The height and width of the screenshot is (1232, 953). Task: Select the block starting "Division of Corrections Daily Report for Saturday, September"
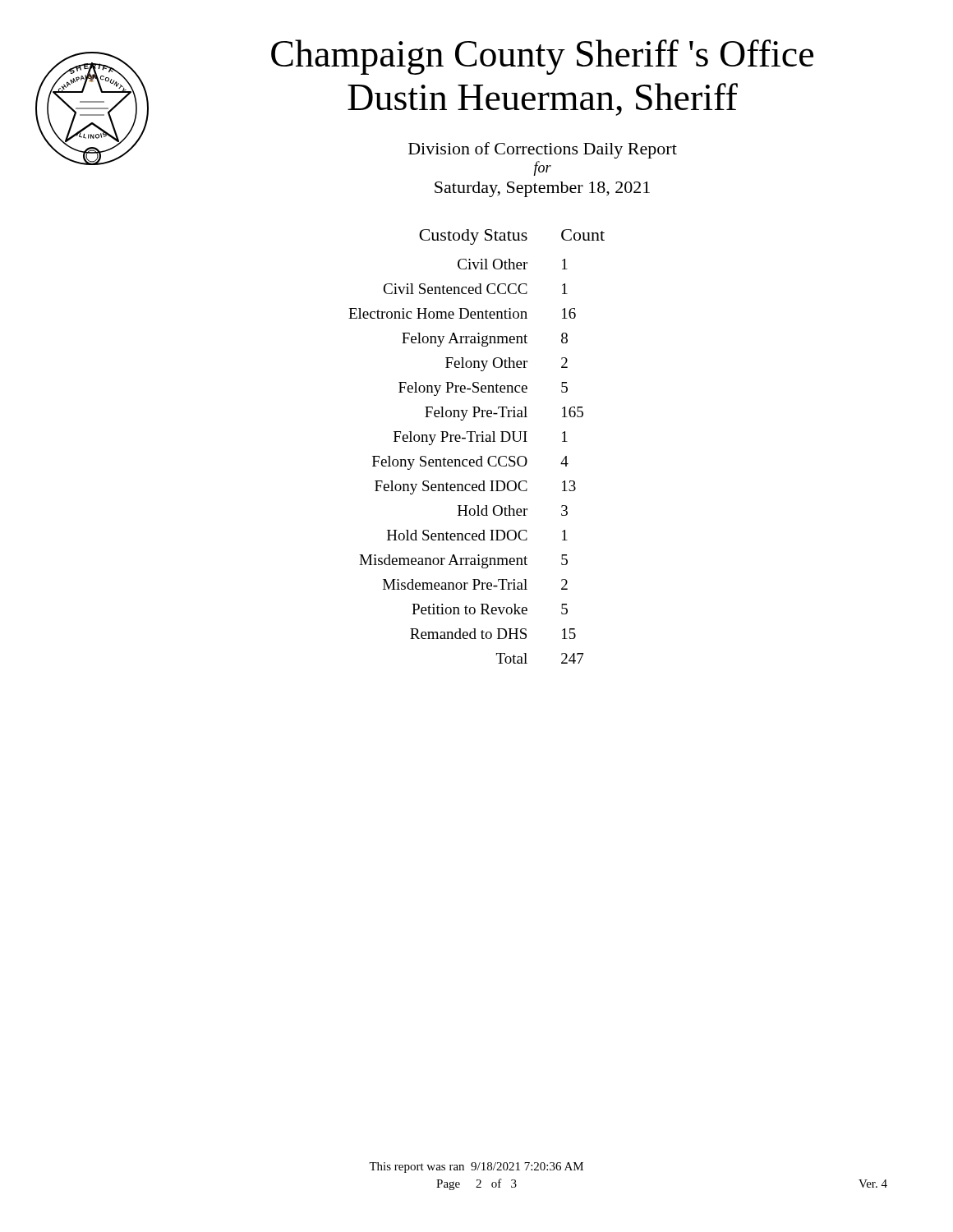tap(542, 167)
